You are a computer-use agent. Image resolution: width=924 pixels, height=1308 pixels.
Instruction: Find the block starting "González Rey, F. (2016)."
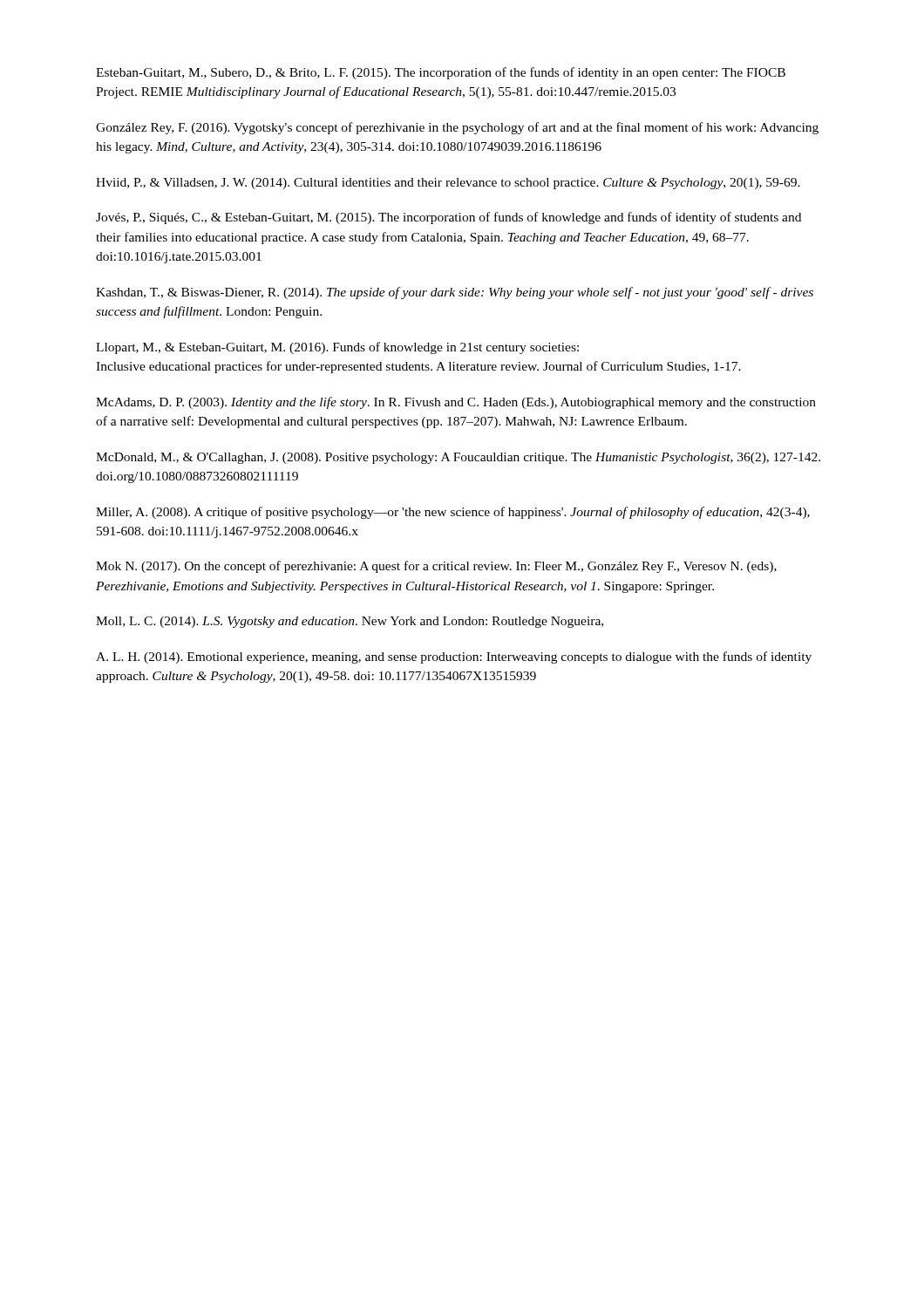coord(462,137)
